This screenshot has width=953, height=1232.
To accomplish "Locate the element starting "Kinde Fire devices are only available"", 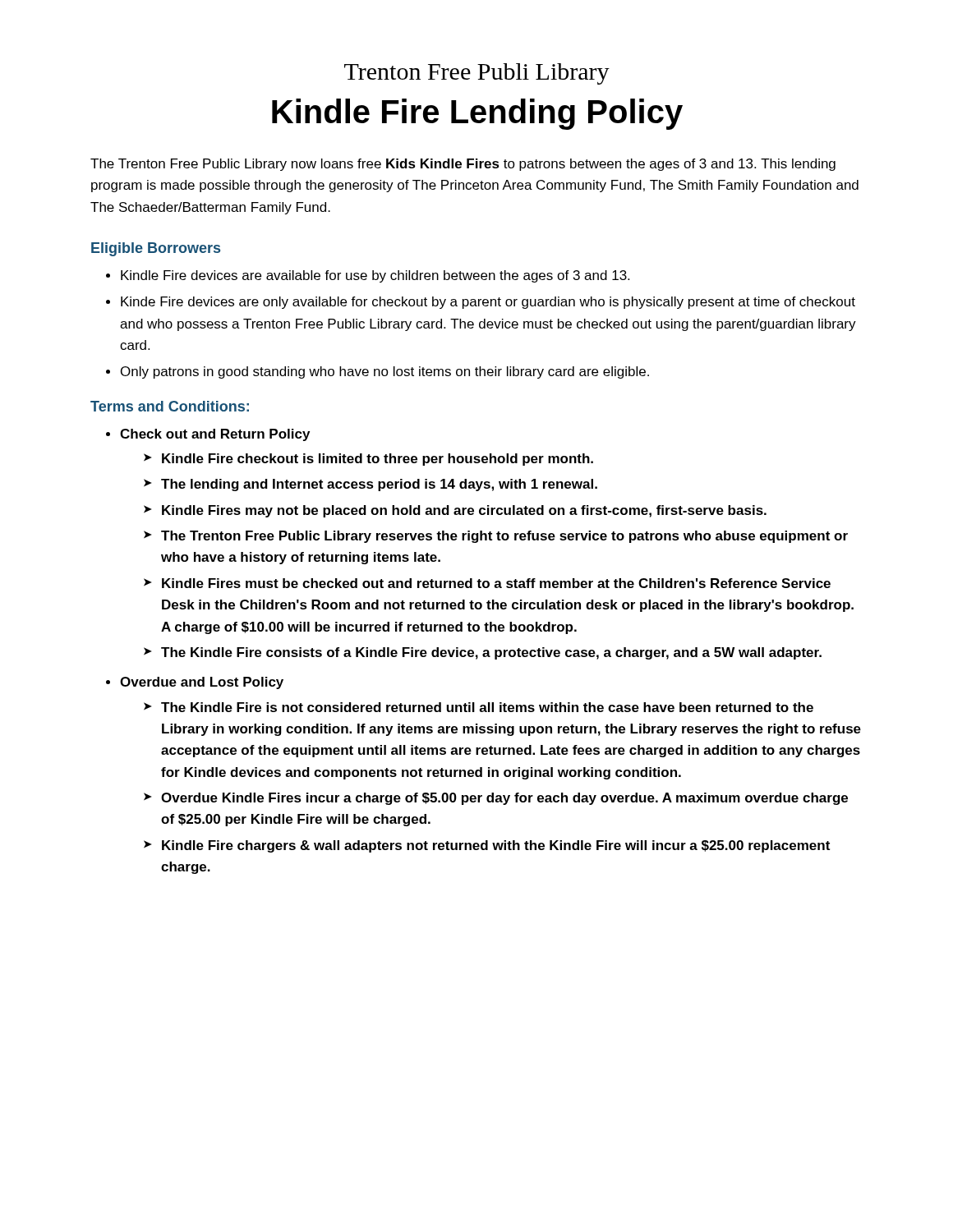I will pyautogui.click(x=488, y=324).
